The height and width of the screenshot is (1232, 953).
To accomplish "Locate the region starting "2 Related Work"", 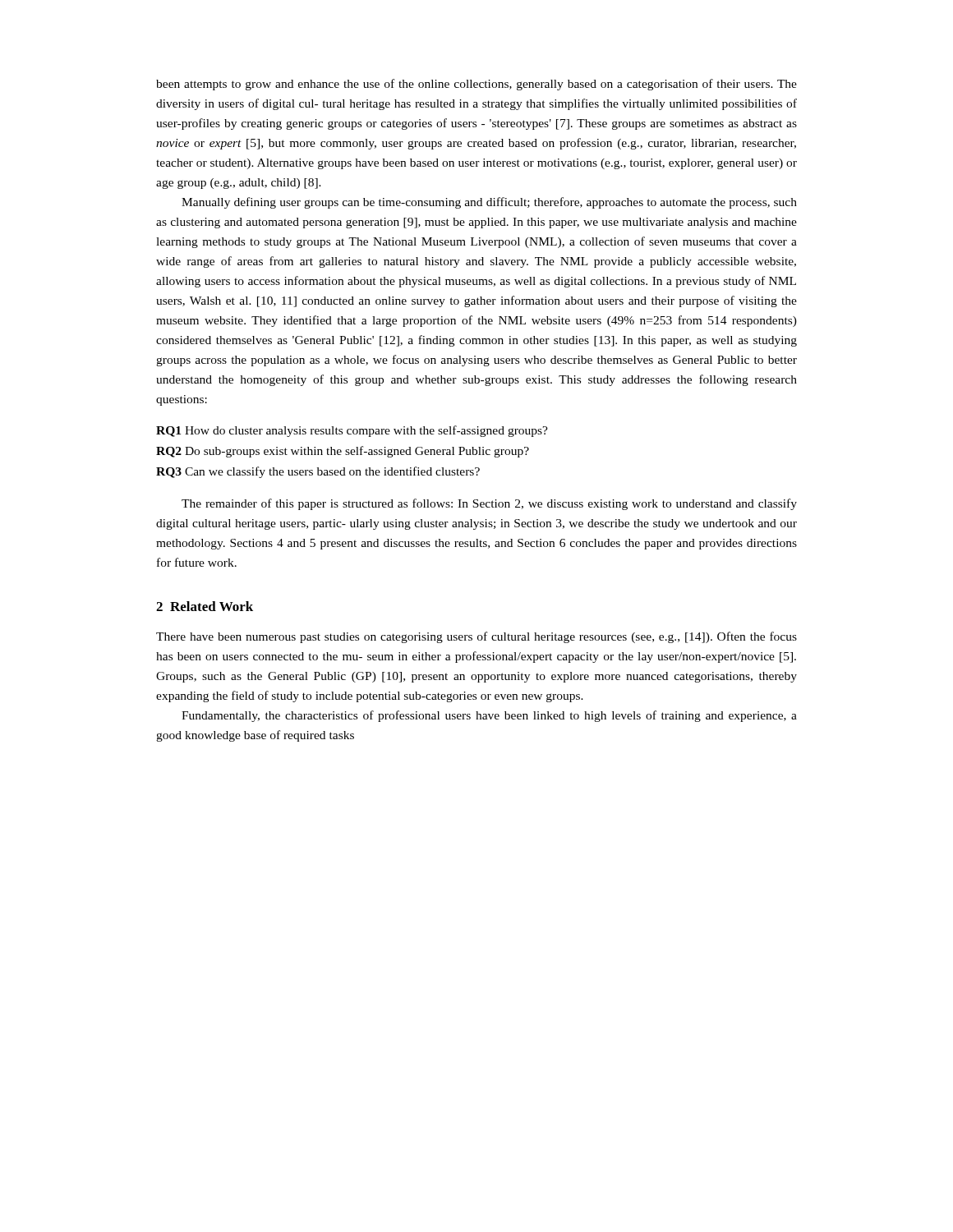I will pyautogui.click(x=205, y=606).
